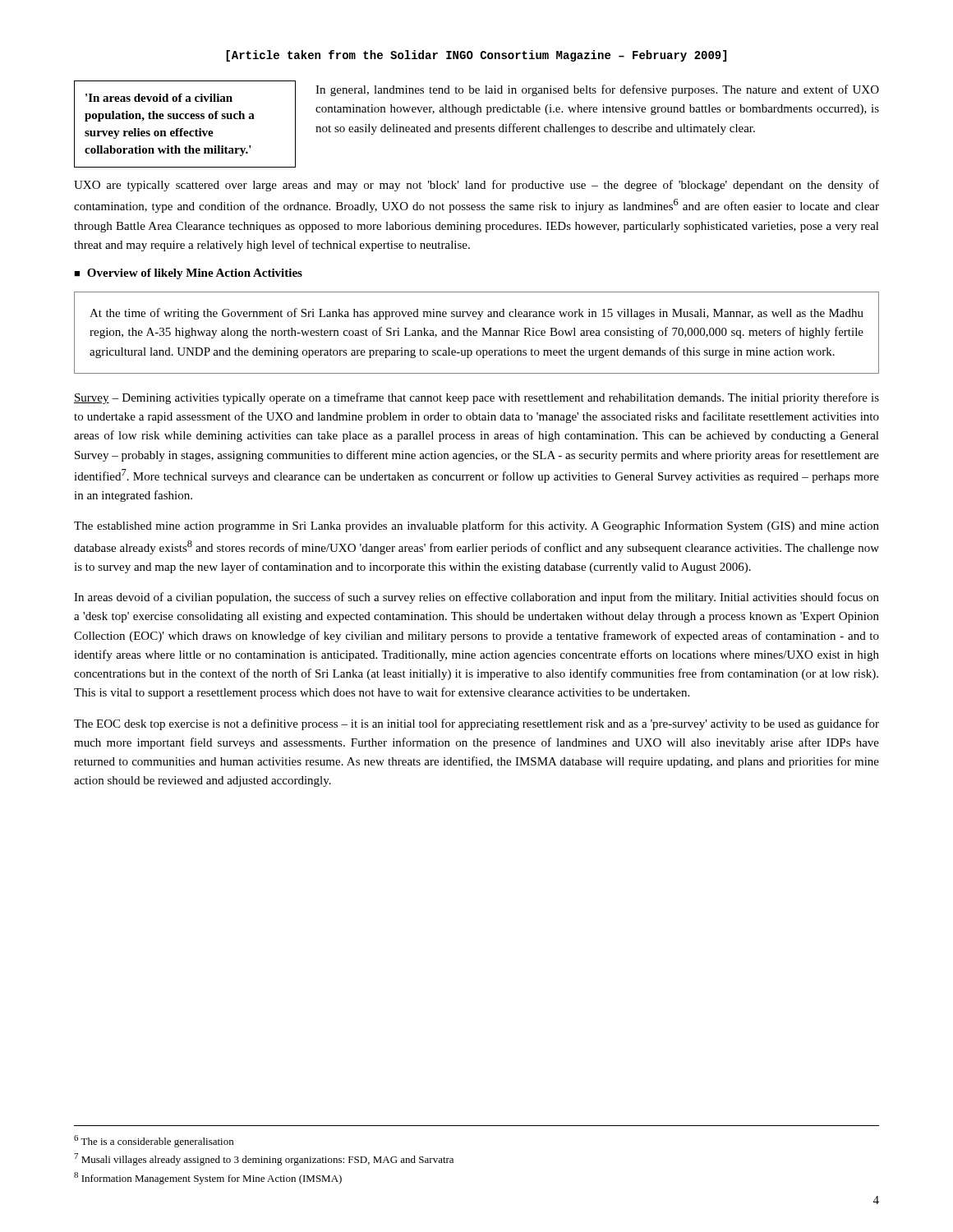953x1232 pixels.
Task: Navigate to the element starting "'In areas devoid of a civilian"
Action: pos(170,124)
